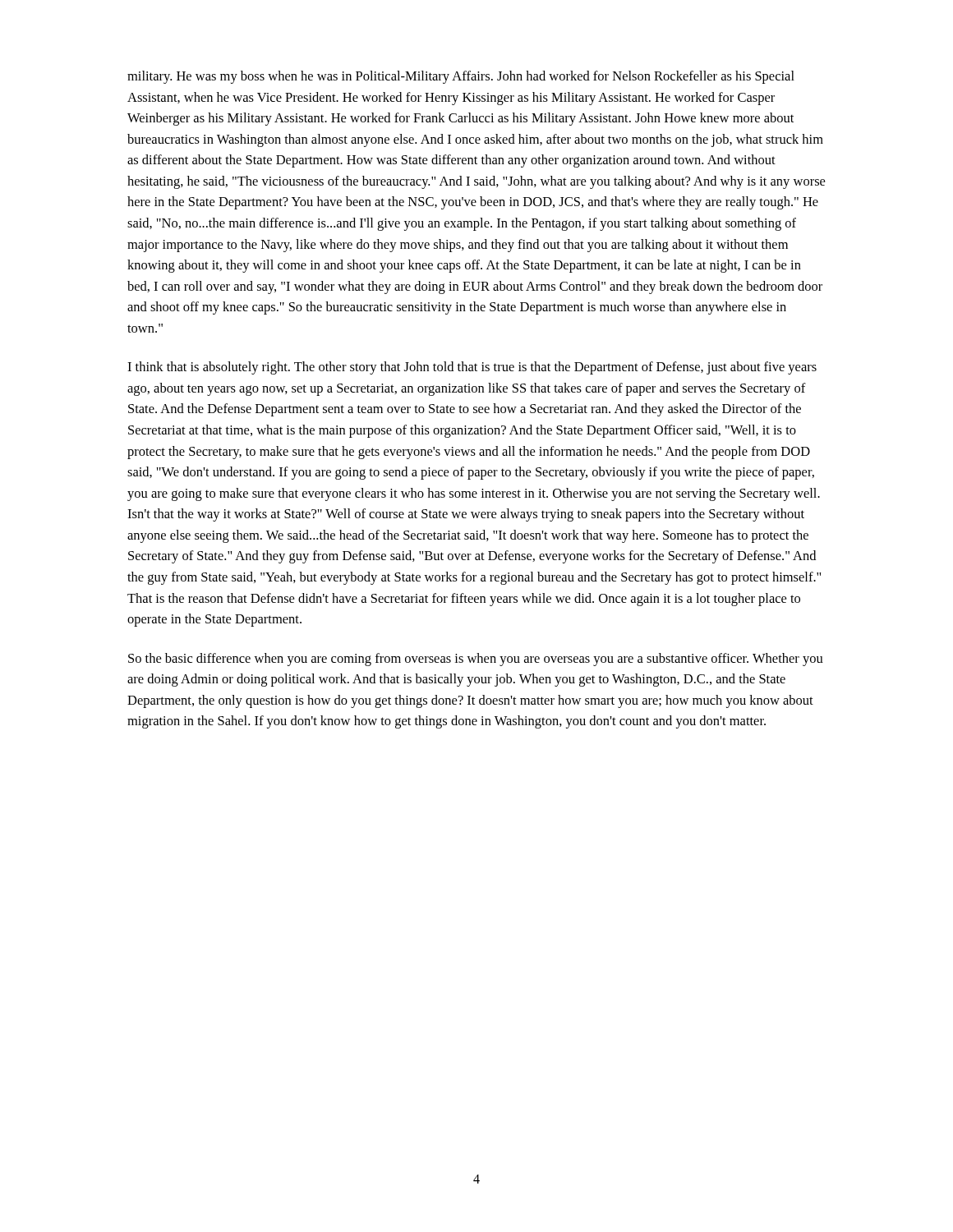The image size is (953, 1232).
Task: Click on the block starting "I think that is absolutely"
Action: click(475, 493)
